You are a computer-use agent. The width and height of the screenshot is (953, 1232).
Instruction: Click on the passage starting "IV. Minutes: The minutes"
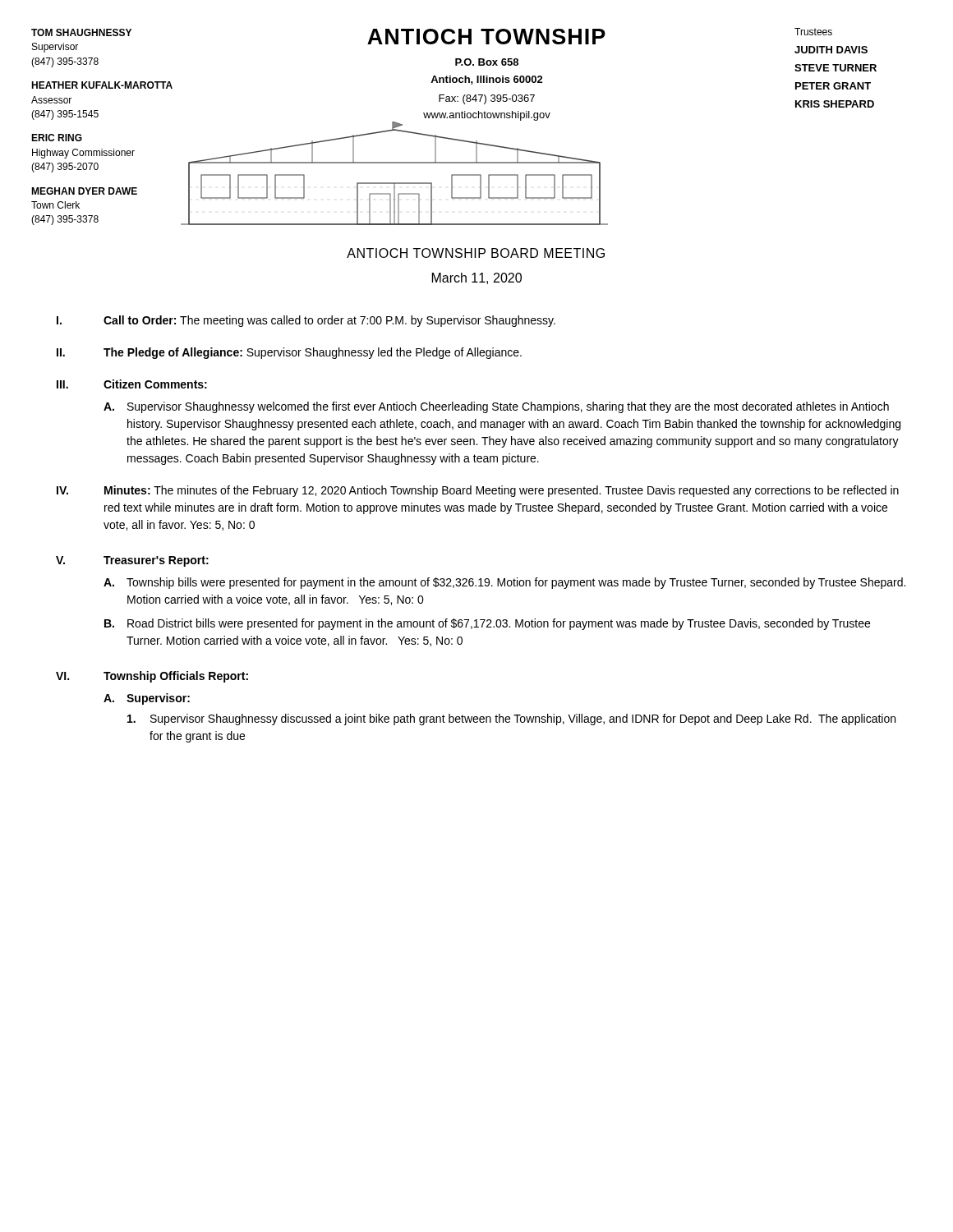(482, 508)
